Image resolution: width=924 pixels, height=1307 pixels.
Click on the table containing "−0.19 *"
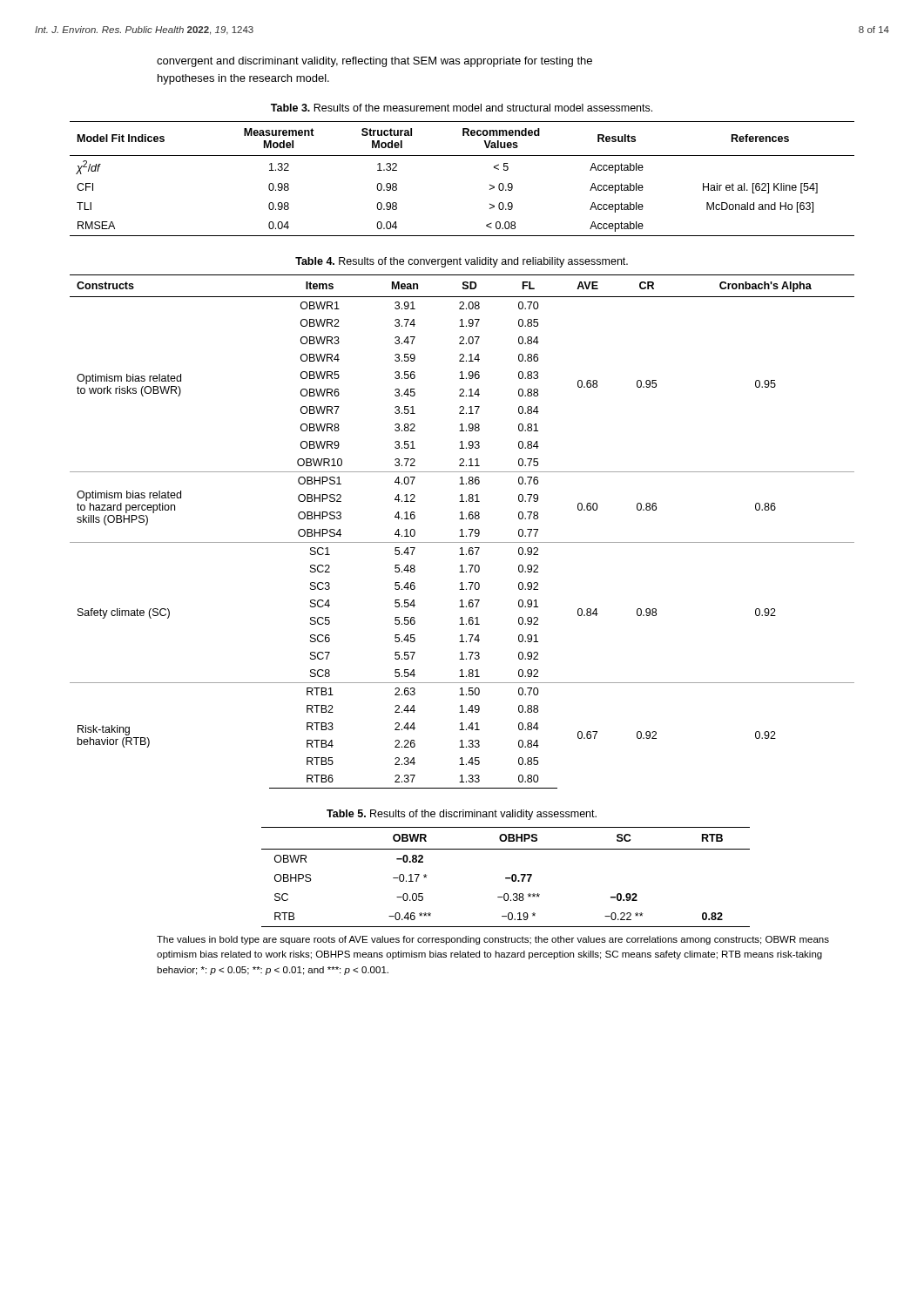(x=462, y=877)
